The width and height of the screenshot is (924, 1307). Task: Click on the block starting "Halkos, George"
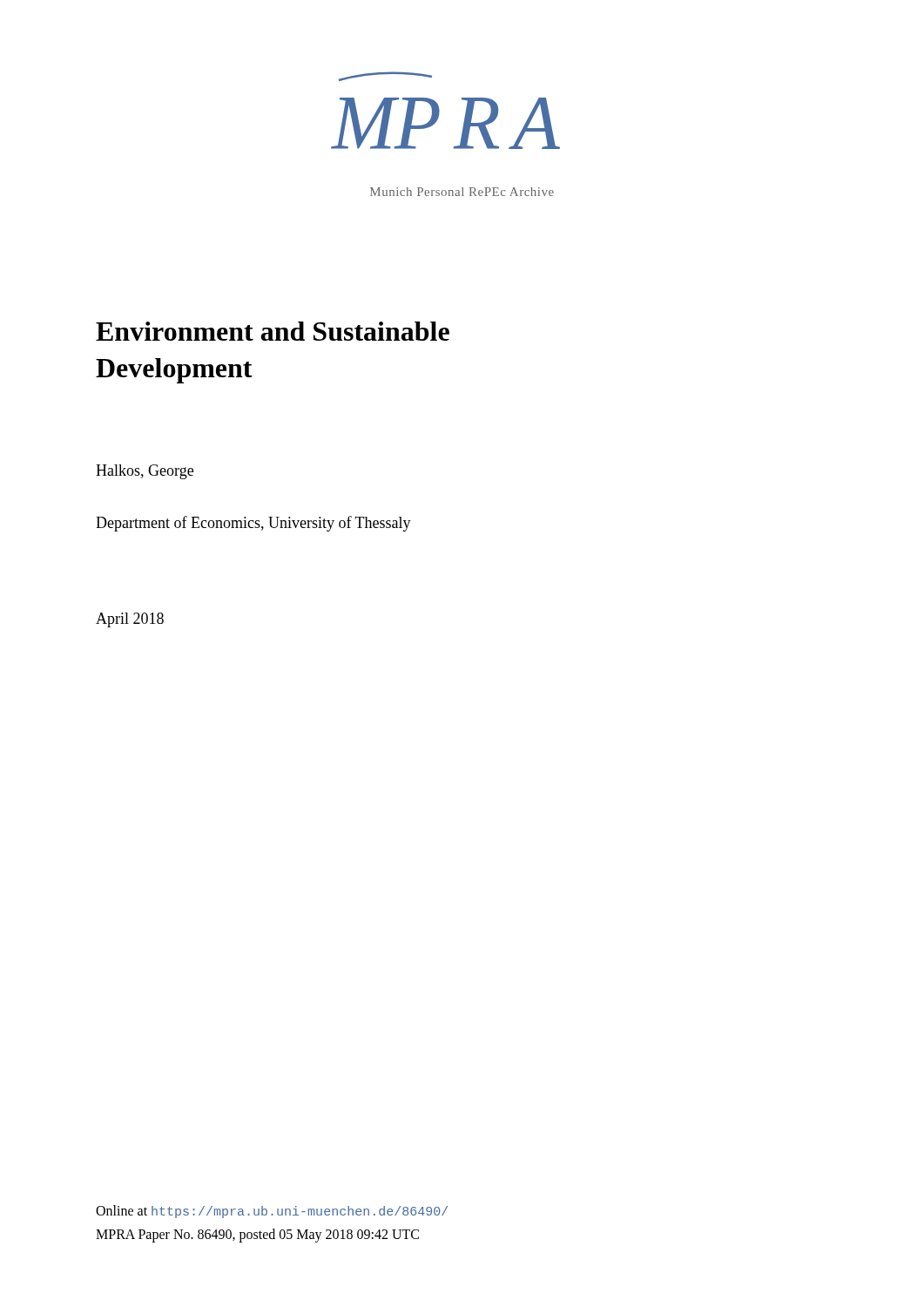coord(145,471)
